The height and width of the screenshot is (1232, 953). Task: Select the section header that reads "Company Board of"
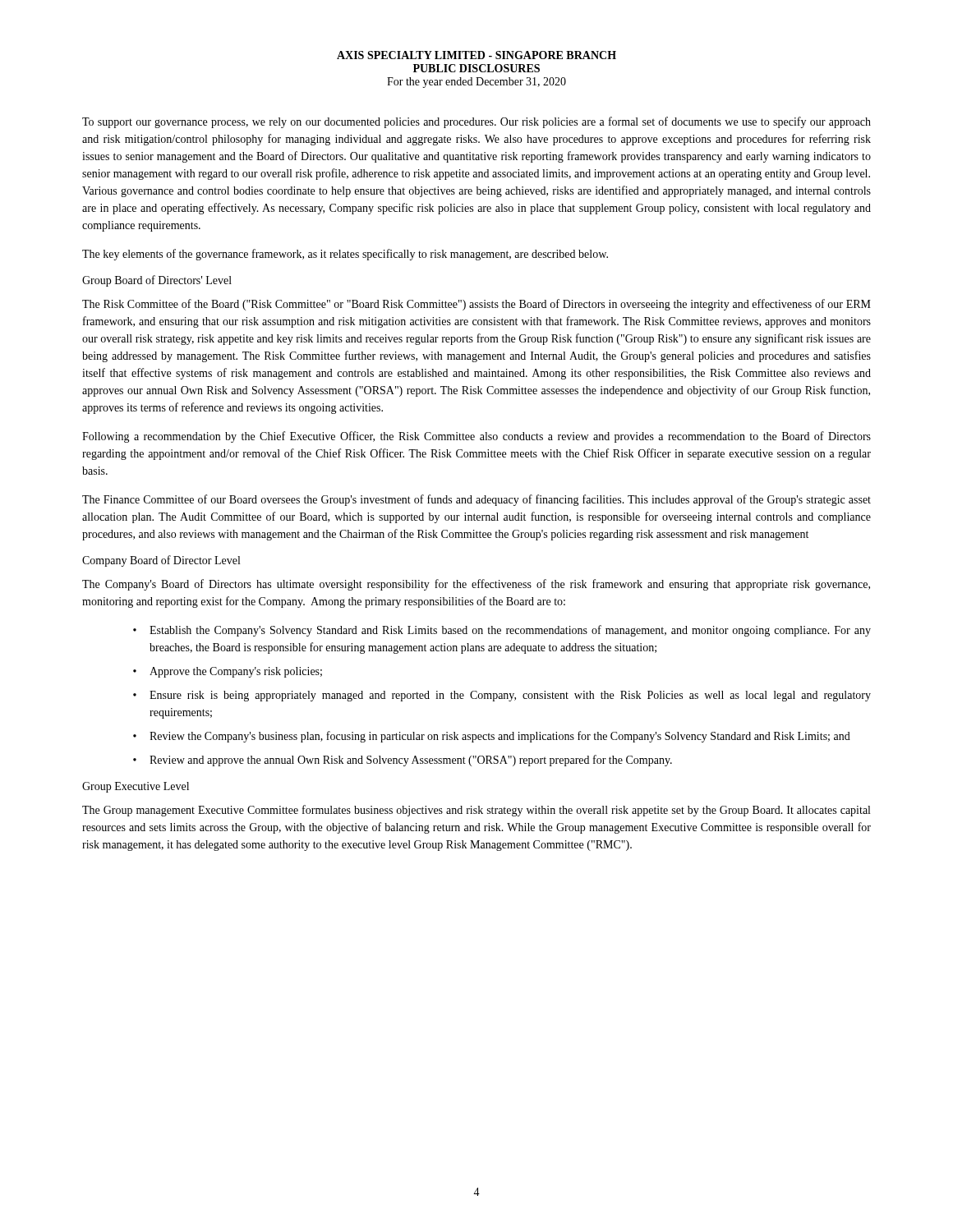(161, 561)
